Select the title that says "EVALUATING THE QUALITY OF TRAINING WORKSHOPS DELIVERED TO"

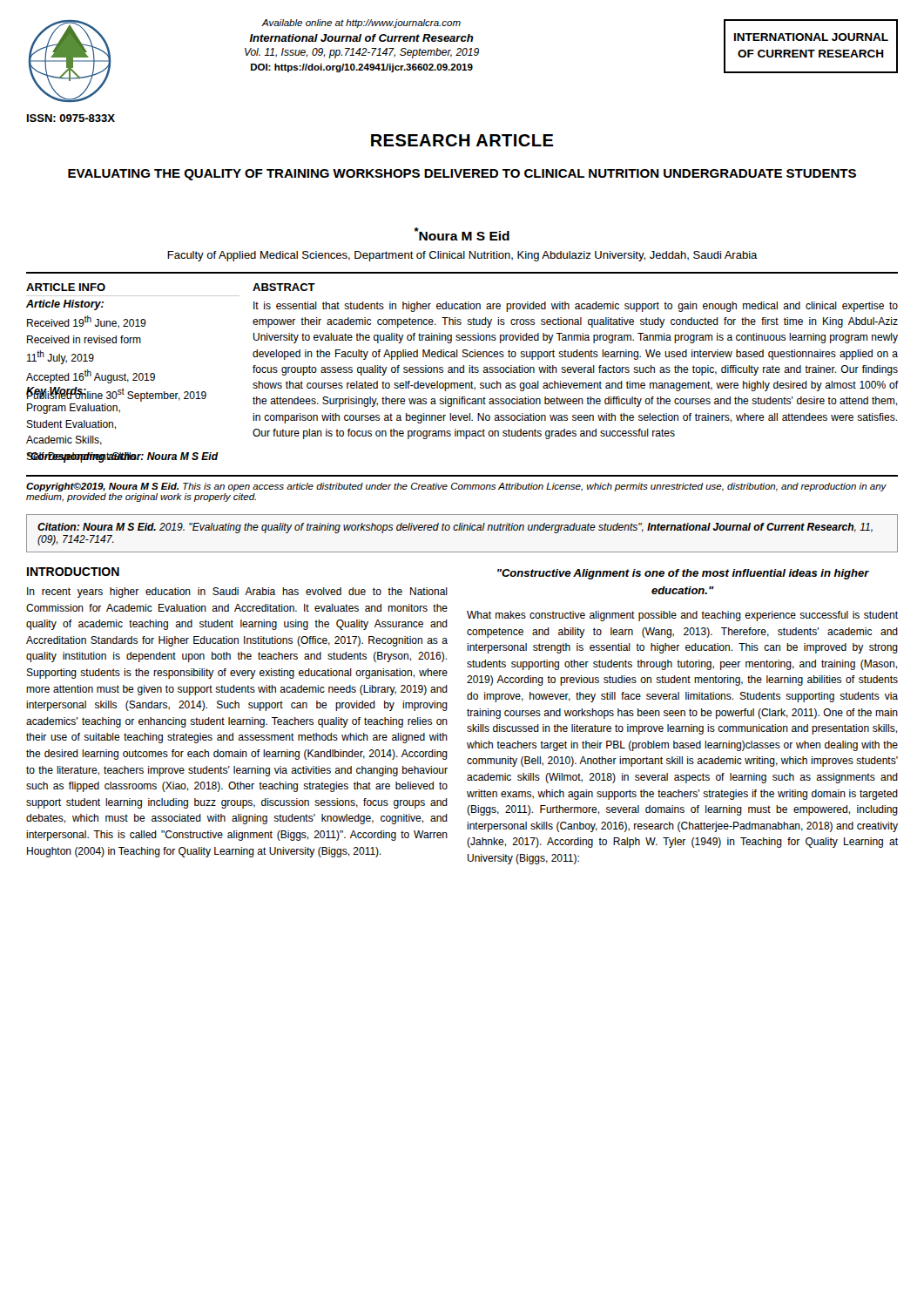coord(462,173)
